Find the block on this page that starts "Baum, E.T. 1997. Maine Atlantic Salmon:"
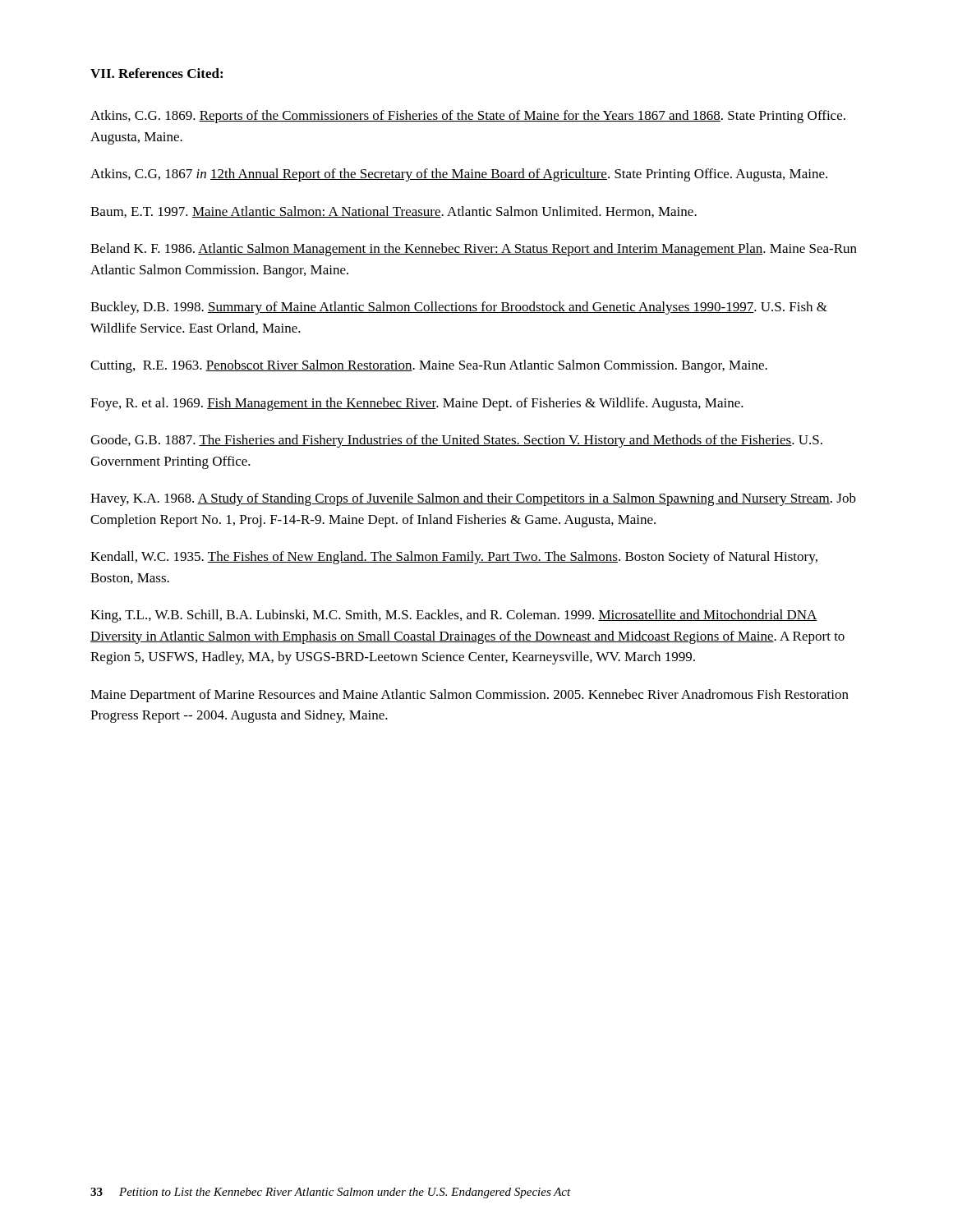Viewport: 953px width, 1232px height. [x=394, y=211]
